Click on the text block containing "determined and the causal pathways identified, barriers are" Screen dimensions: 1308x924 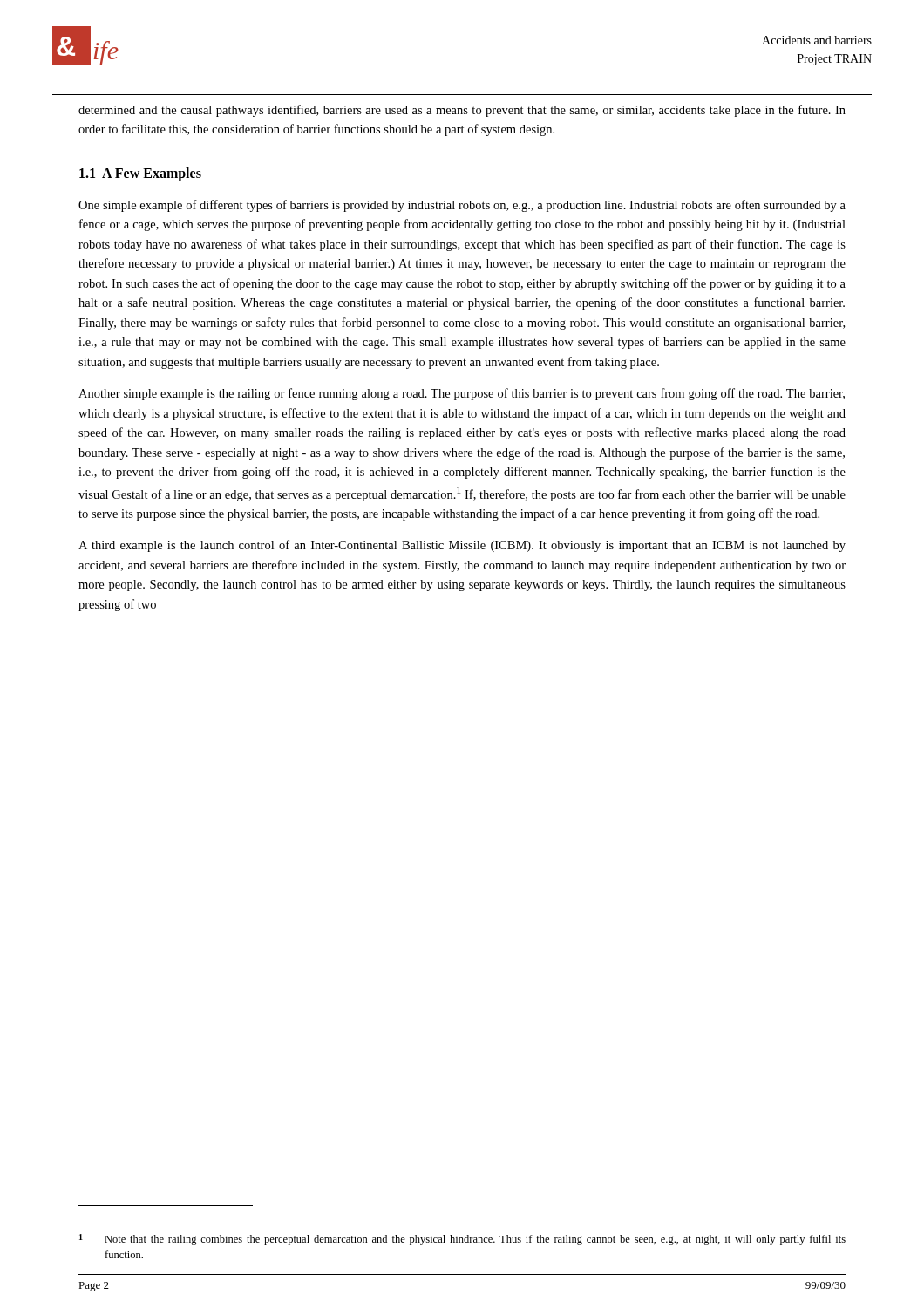pos(462,120)
